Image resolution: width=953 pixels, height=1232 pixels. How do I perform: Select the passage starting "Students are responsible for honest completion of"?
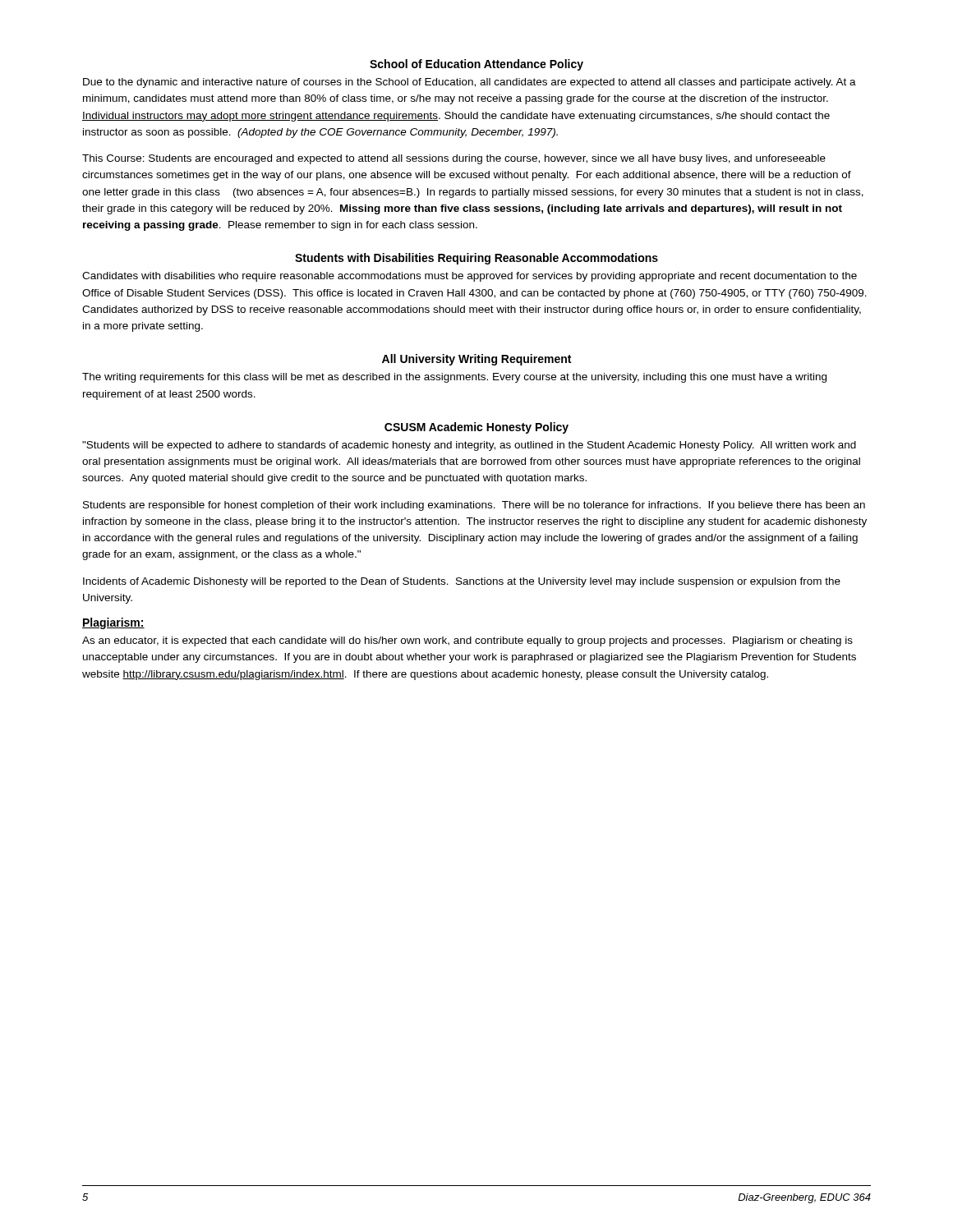[x=475, y=529]
